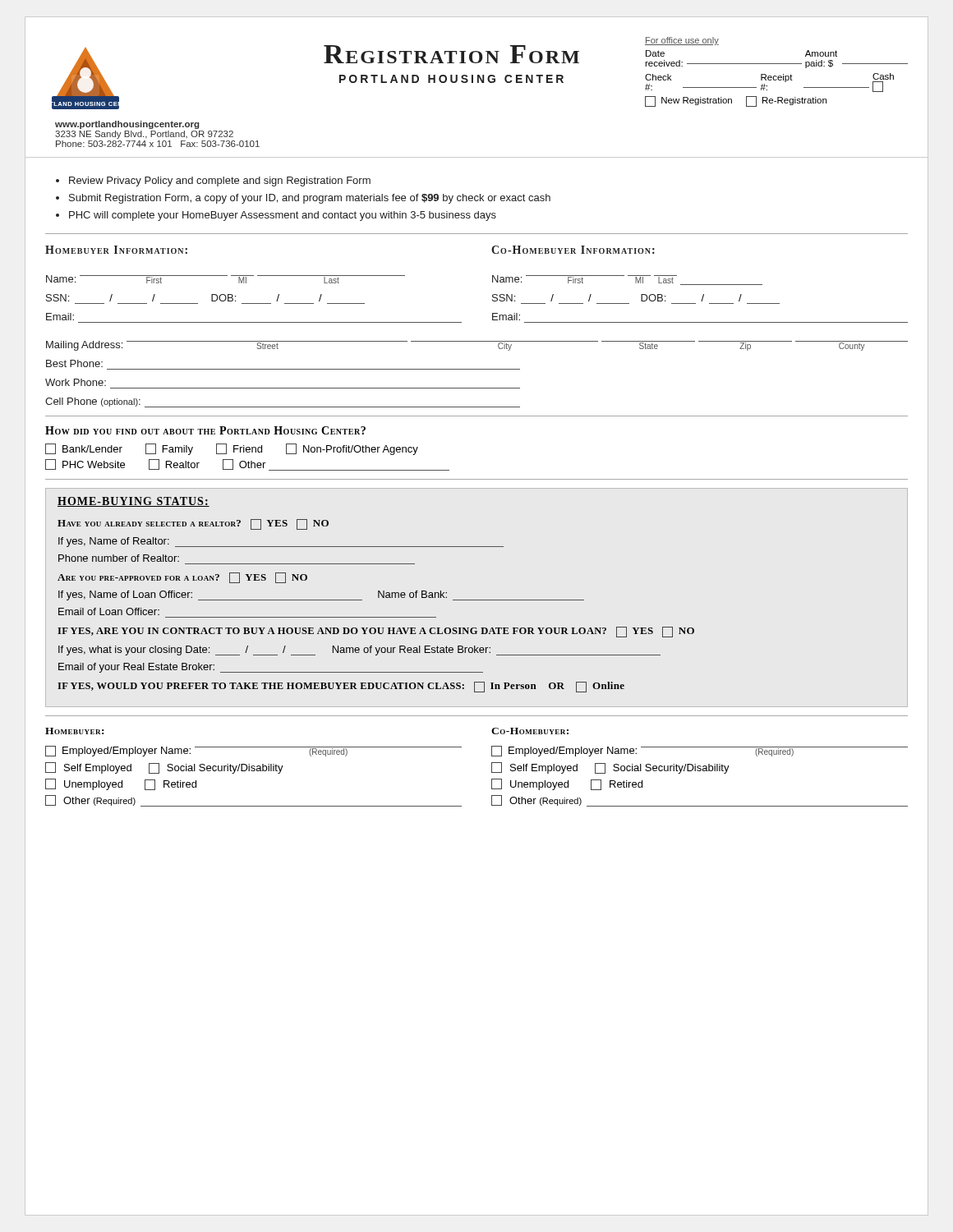This screenshot has height=1232, width=953.
Task: Click on the element starting "HOME-BUYING STATUS:"
Action: pyautogui.click(x=133, y=502)
